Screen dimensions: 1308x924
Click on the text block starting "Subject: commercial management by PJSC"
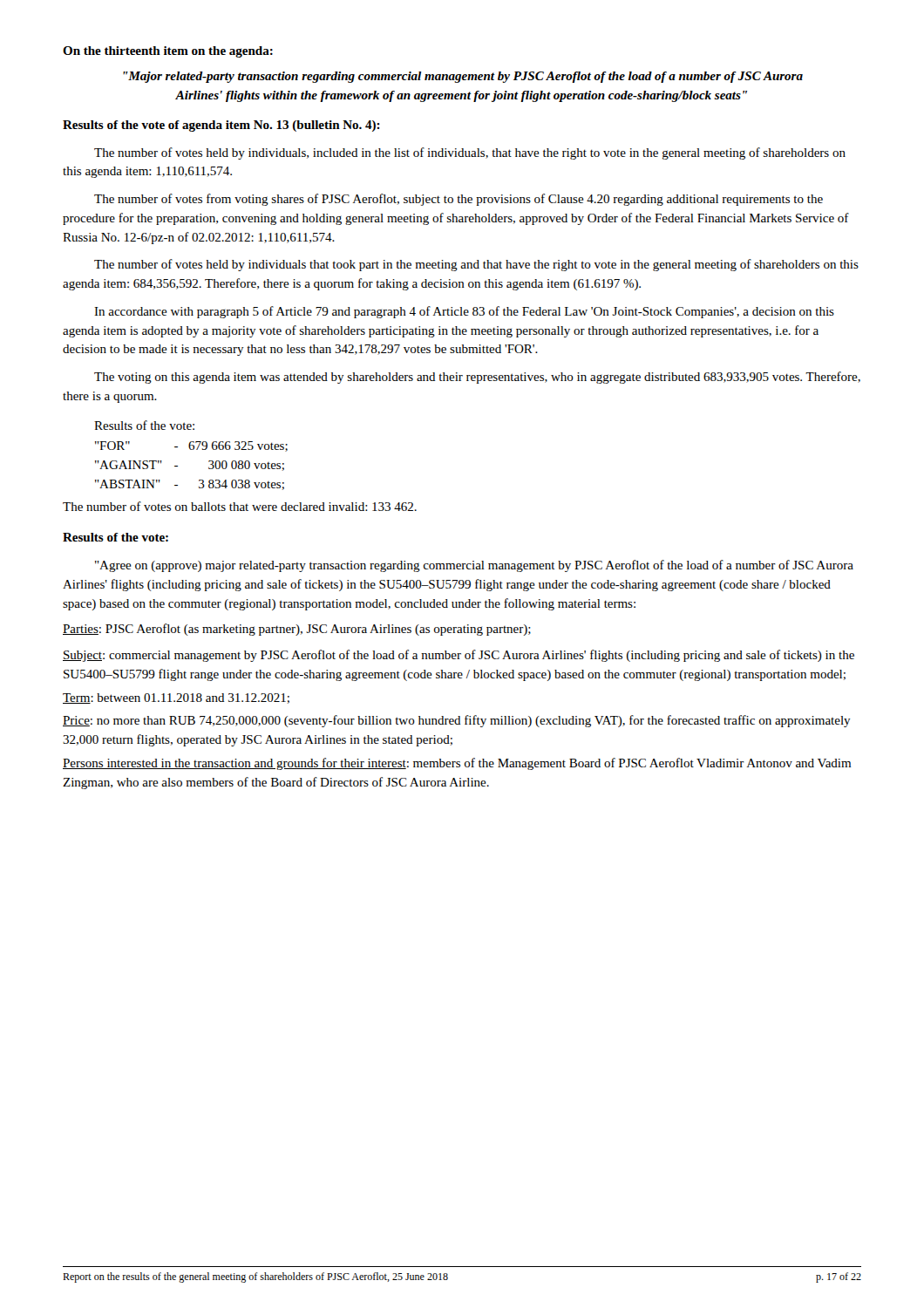coord(462,665)
